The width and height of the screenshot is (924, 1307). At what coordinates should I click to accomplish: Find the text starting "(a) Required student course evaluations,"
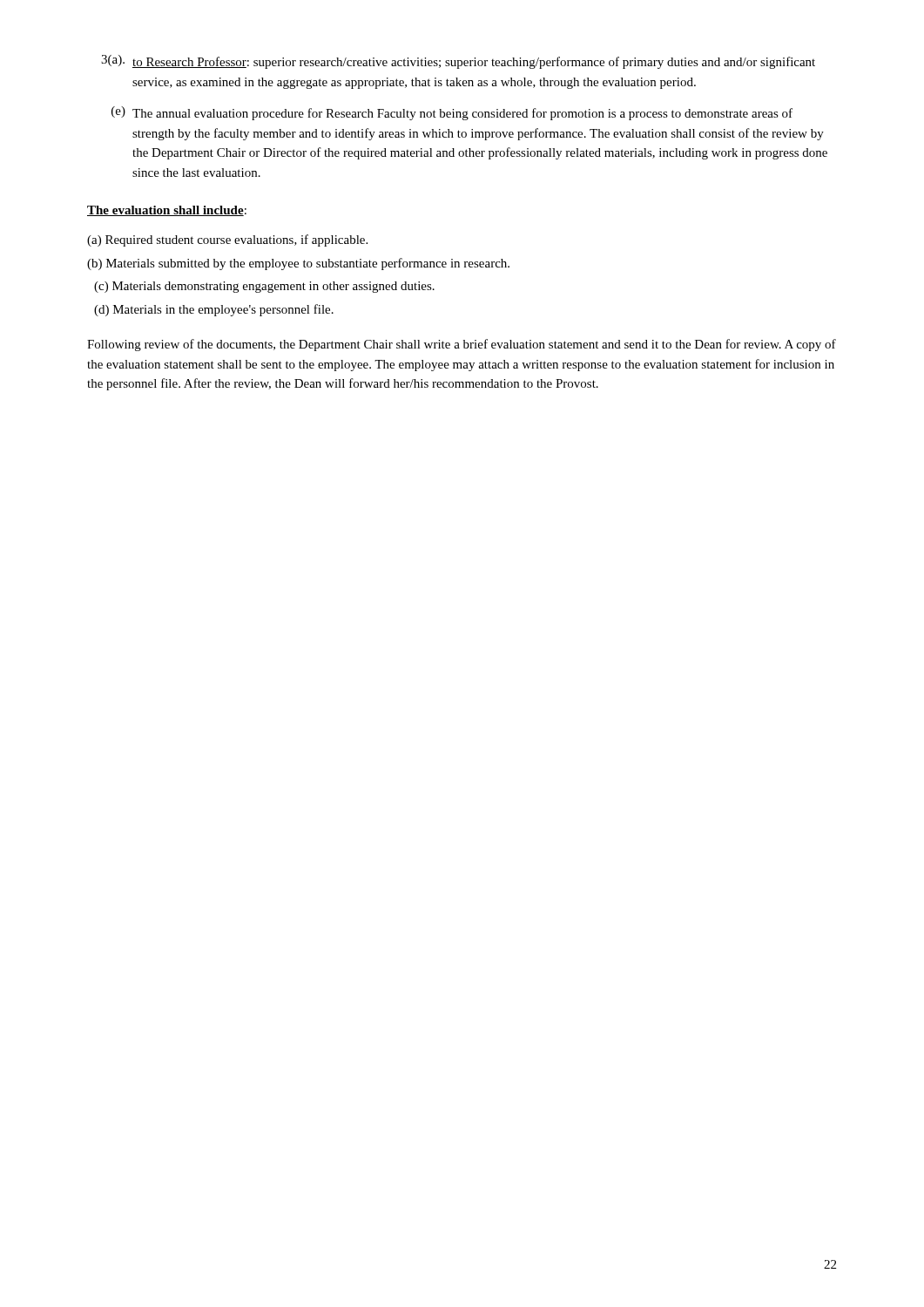pos(228,240)
